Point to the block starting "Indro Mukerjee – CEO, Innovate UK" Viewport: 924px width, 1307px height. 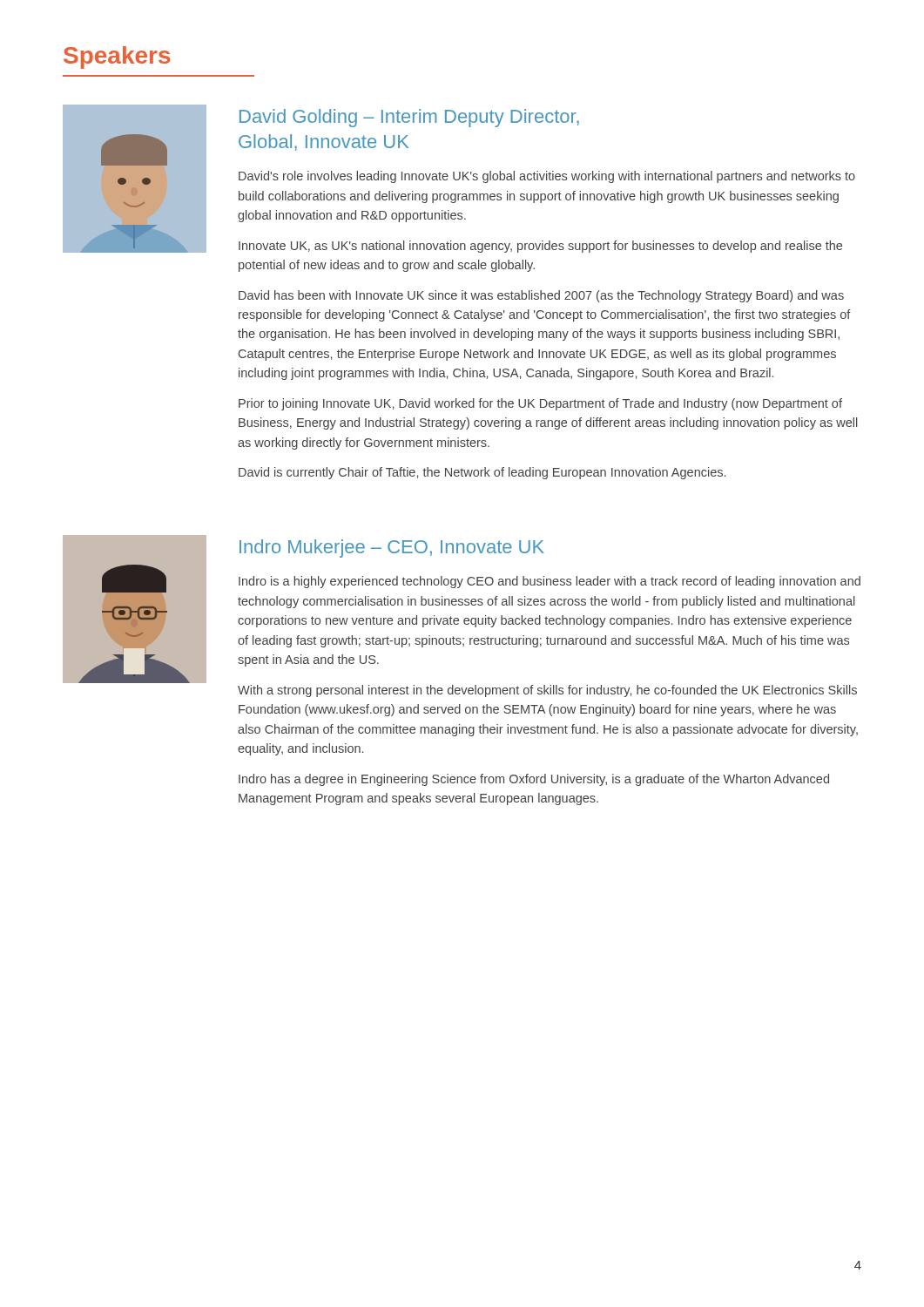391,547
